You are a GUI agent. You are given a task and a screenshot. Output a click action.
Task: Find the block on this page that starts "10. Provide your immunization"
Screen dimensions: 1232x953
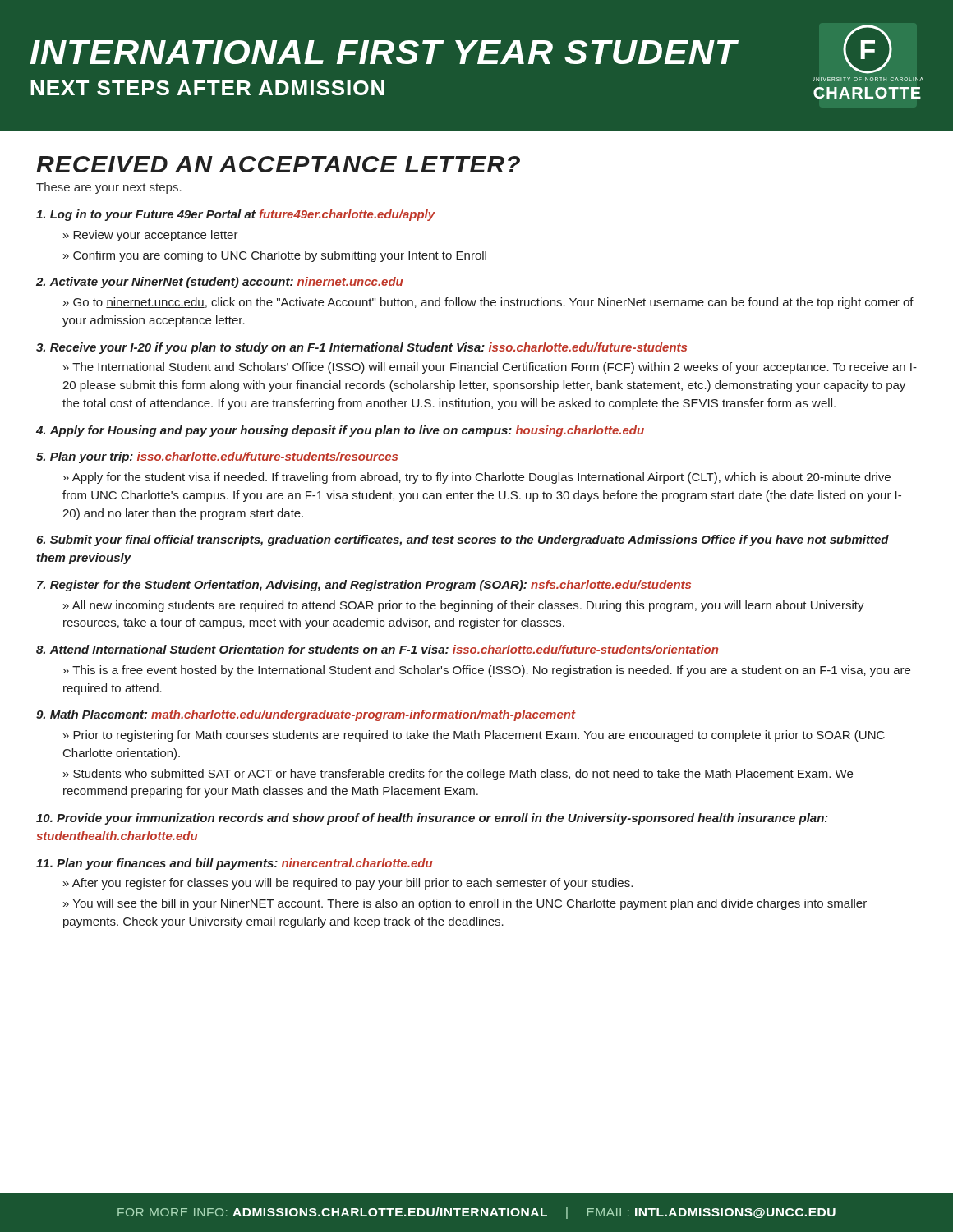(x=432, y=827)
